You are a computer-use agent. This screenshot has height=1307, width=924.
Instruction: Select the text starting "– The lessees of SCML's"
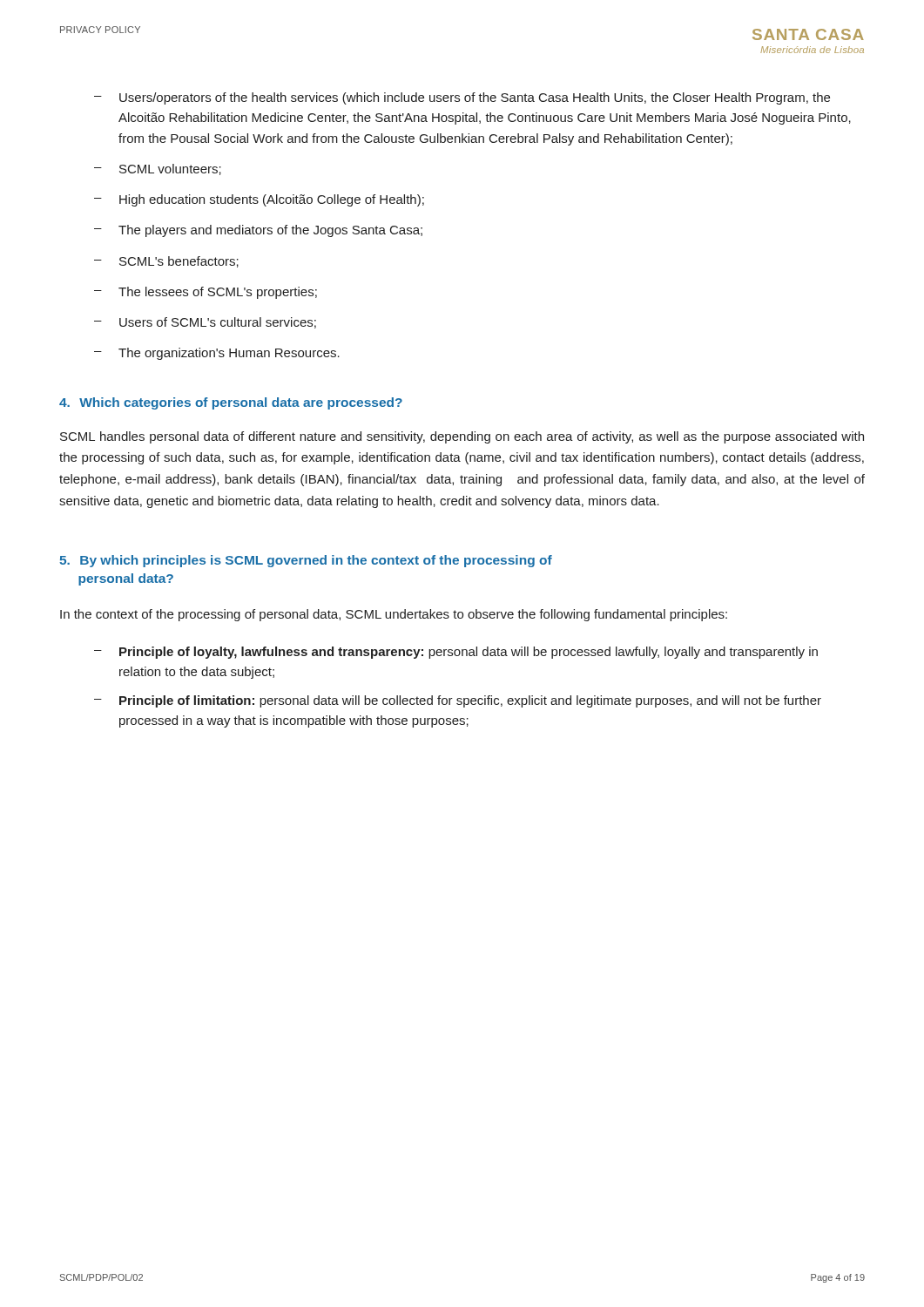pos(206,293)
